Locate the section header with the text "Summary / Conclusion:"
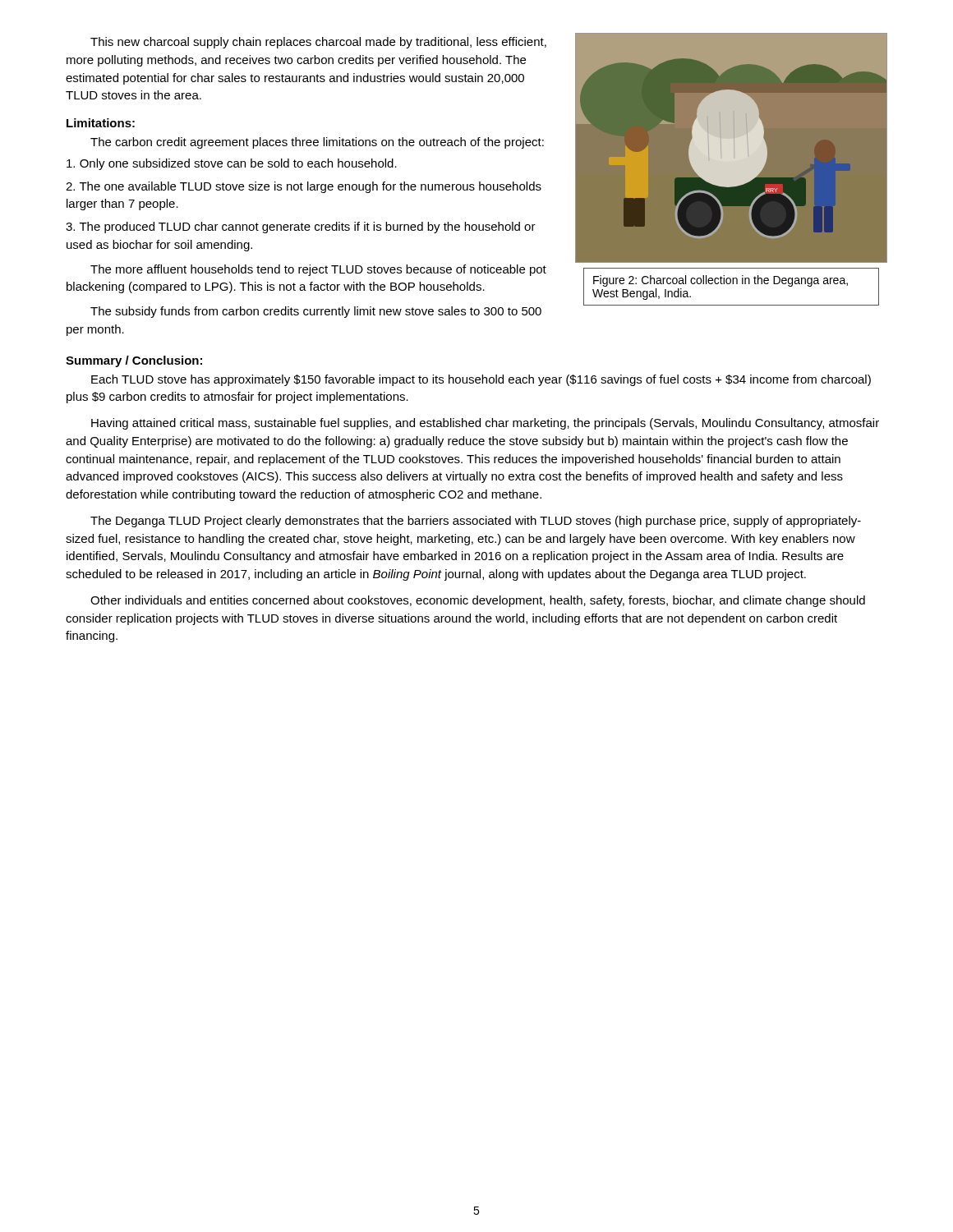Viewport: 953px width, 1232px height. 135,360
